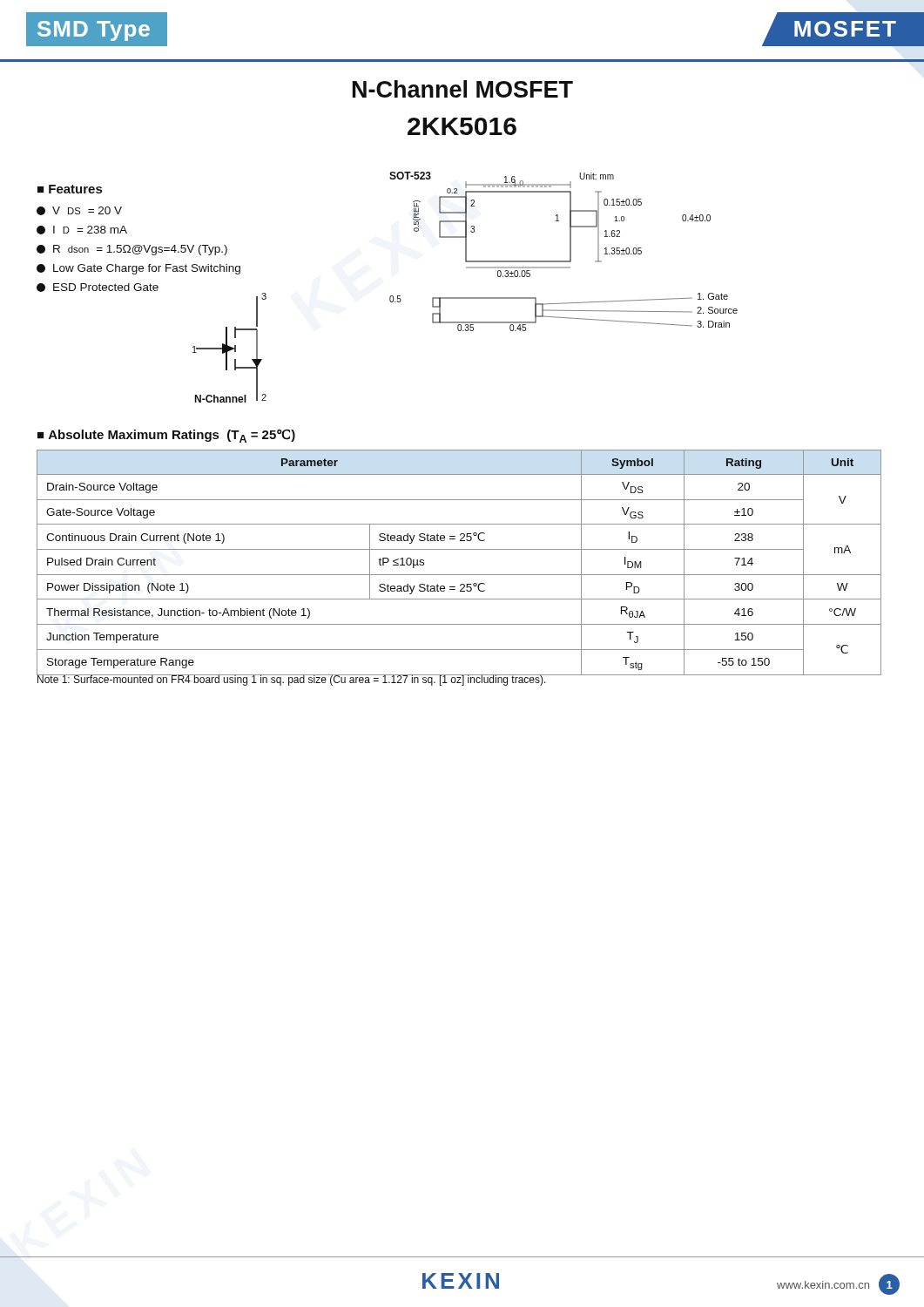The width and height of the screenshot is (924, 1307).
Task: Point to the passage starting "ID = 238 mA"
Action: [82, 230]
